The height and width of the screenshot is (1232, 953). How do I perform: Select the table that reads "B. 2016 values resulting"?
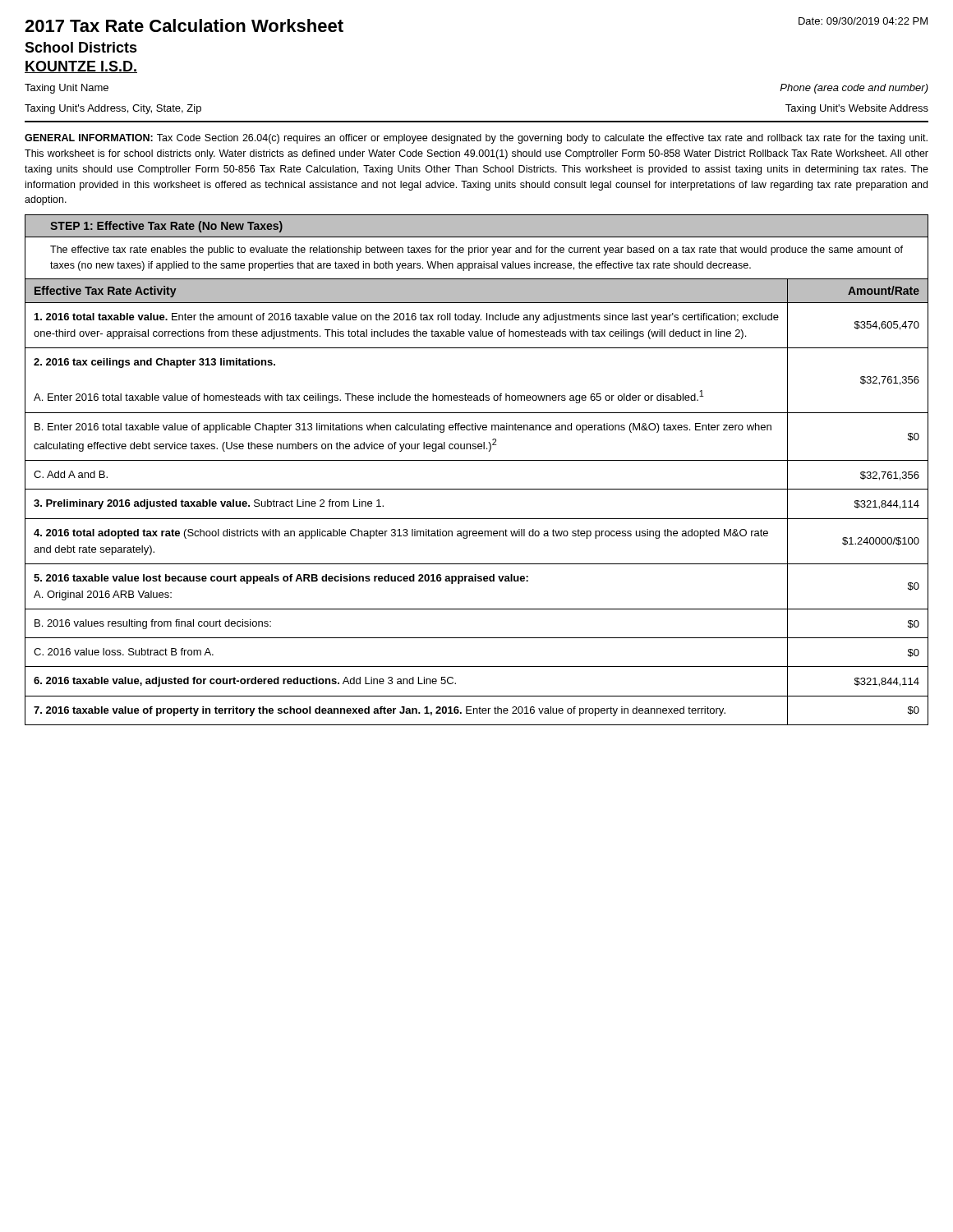pyautogui.click(x=476, y=502)
